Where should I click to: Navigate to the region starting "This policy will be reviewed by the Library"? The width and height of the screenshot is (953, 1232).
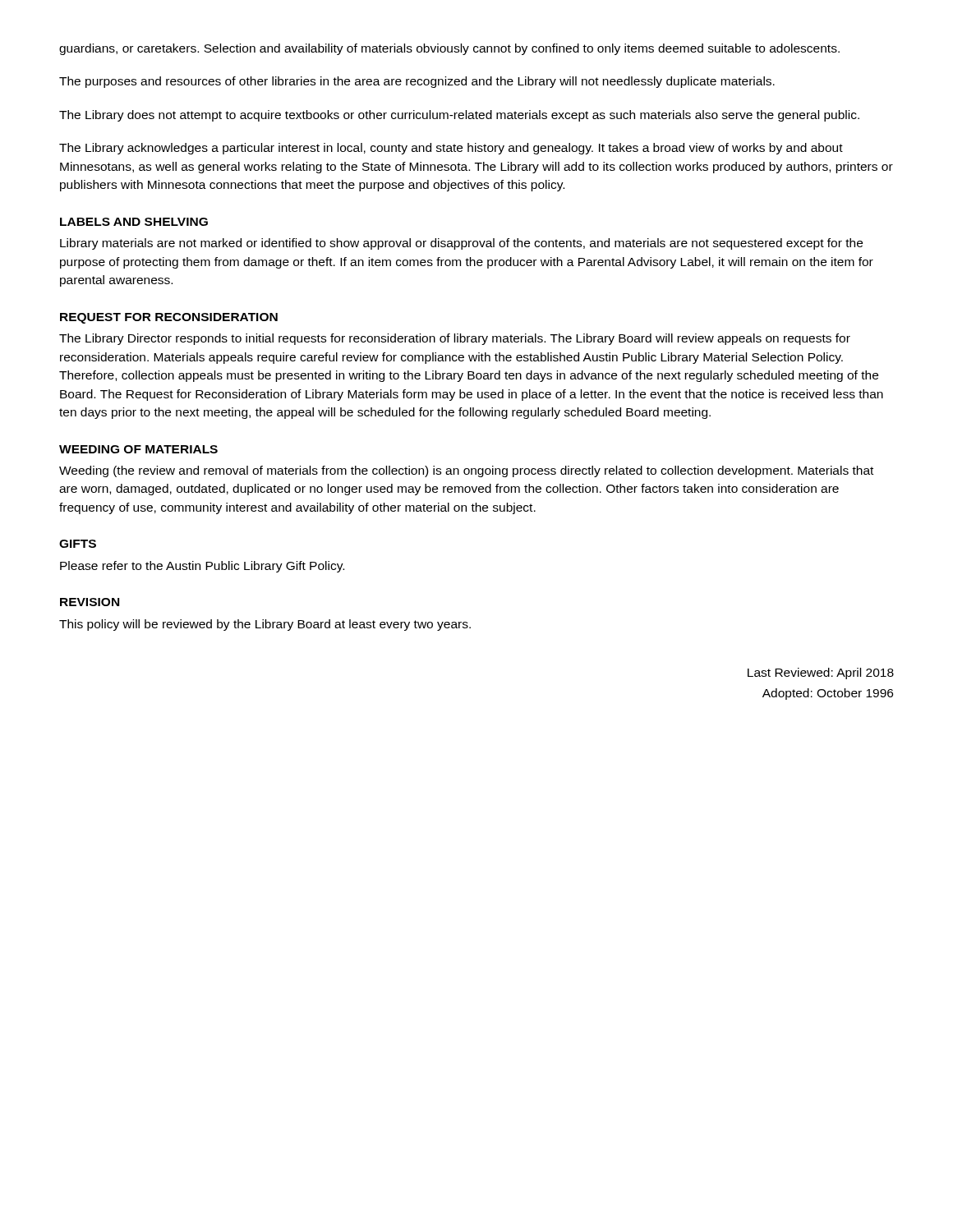pos(265,624)
